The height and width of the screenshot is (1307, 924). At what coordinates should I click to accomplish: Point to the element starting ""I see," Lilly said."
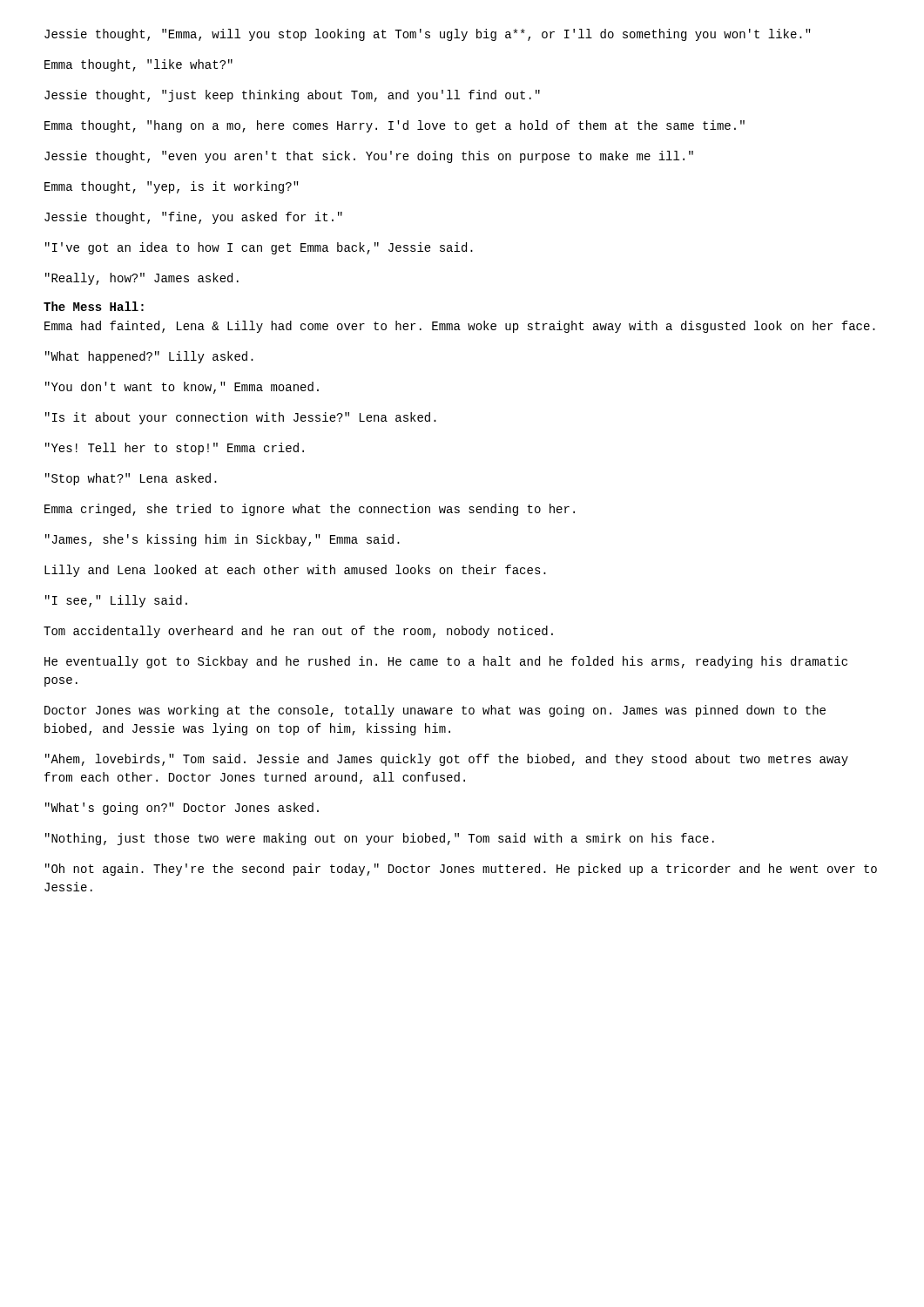pos(117,601)
